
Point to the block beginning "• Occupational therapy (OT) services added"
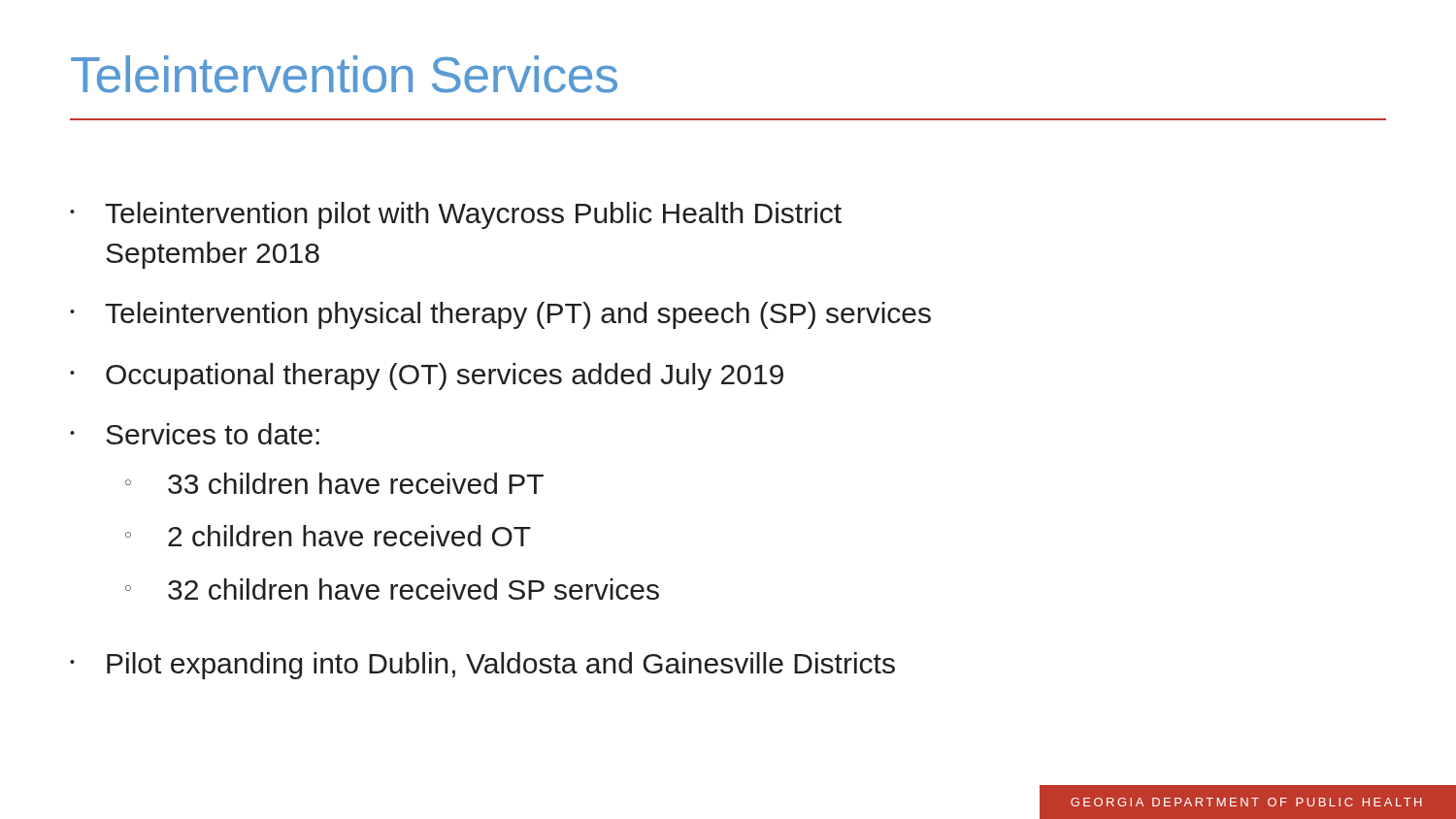click(728, 374)
